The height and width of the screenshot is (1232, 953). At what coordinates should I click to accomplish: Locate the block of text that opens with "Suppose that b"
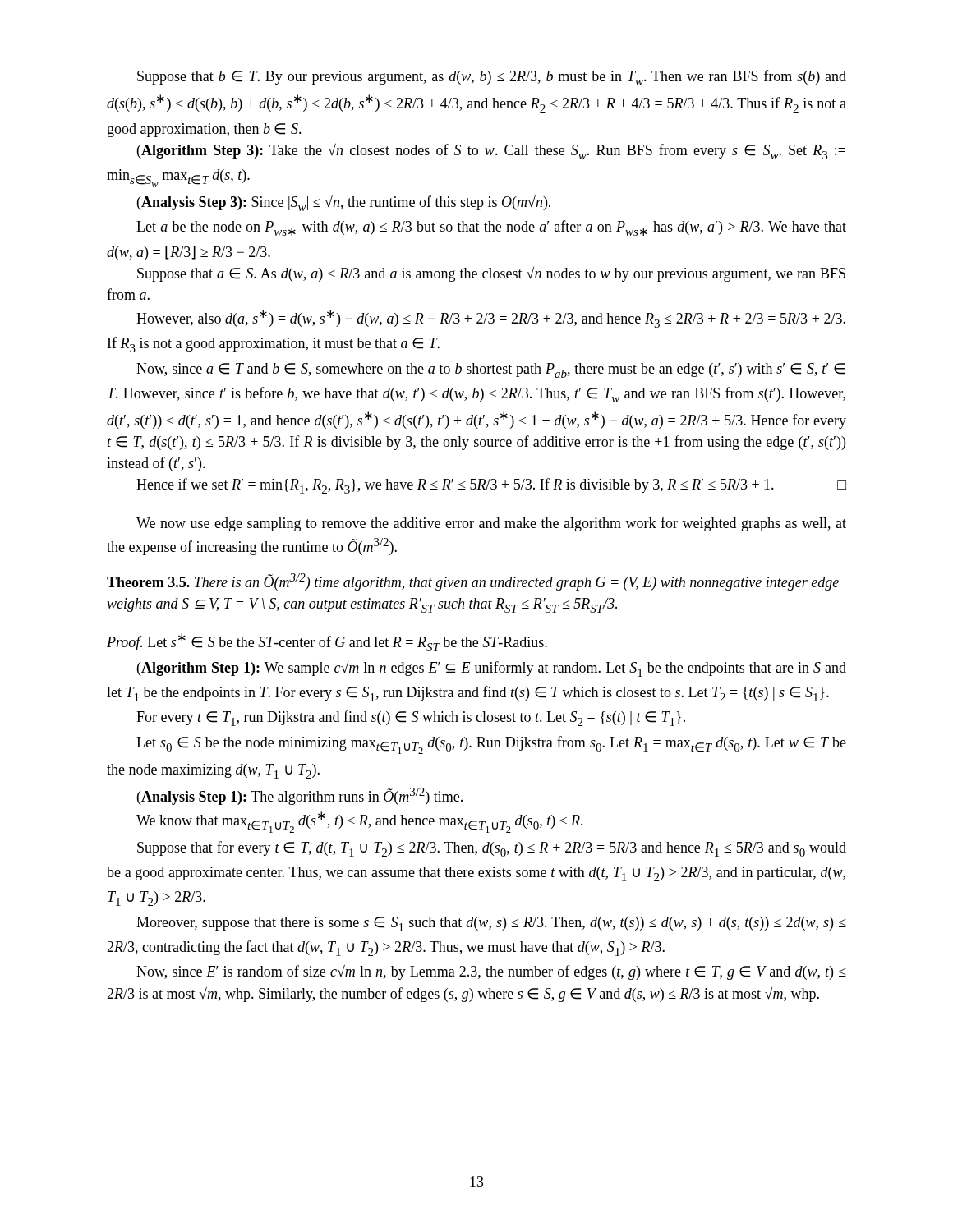click(476, 282)
